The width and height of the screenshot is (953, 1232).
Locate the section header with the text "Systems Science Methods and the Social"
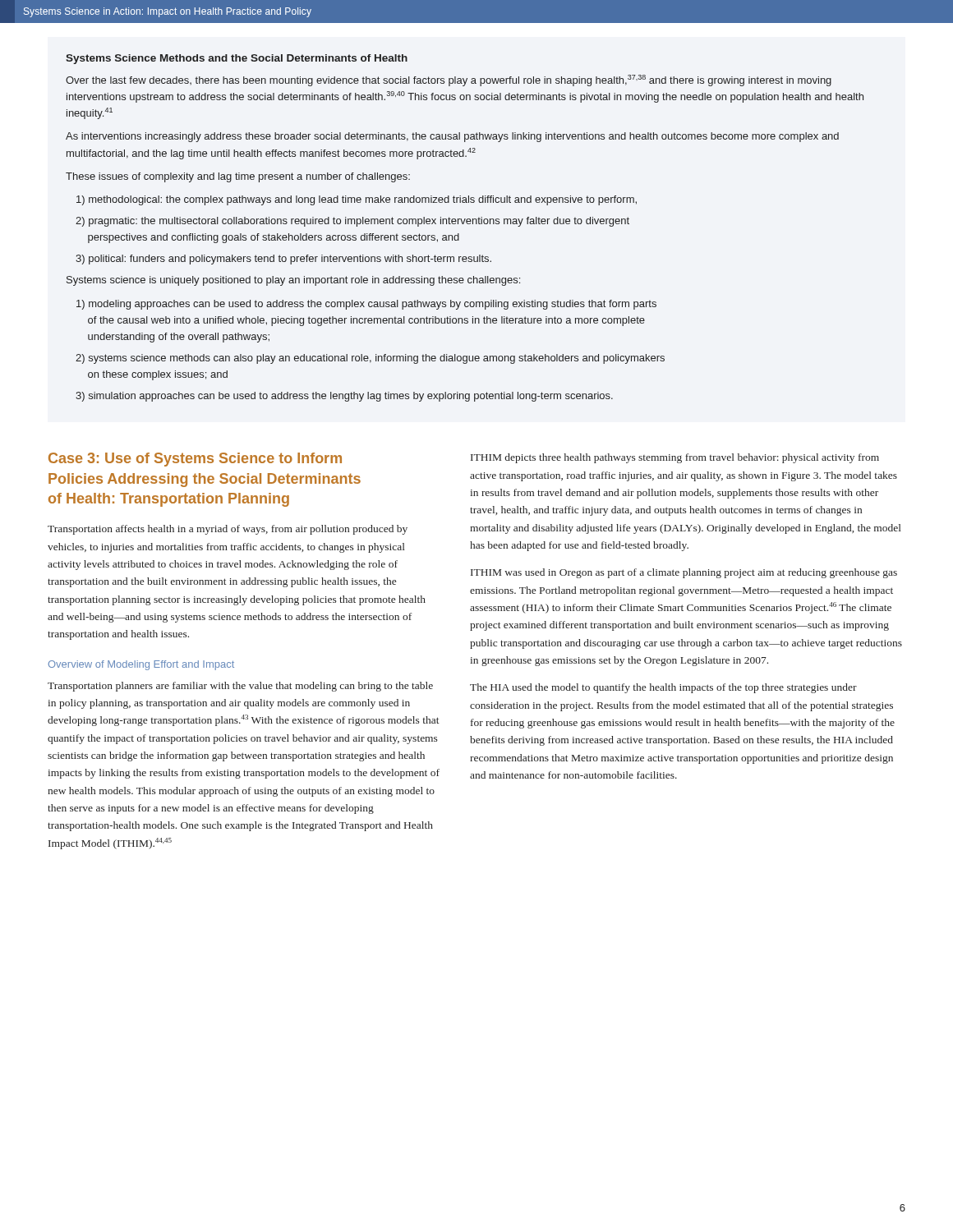click(x=237, y=58)
